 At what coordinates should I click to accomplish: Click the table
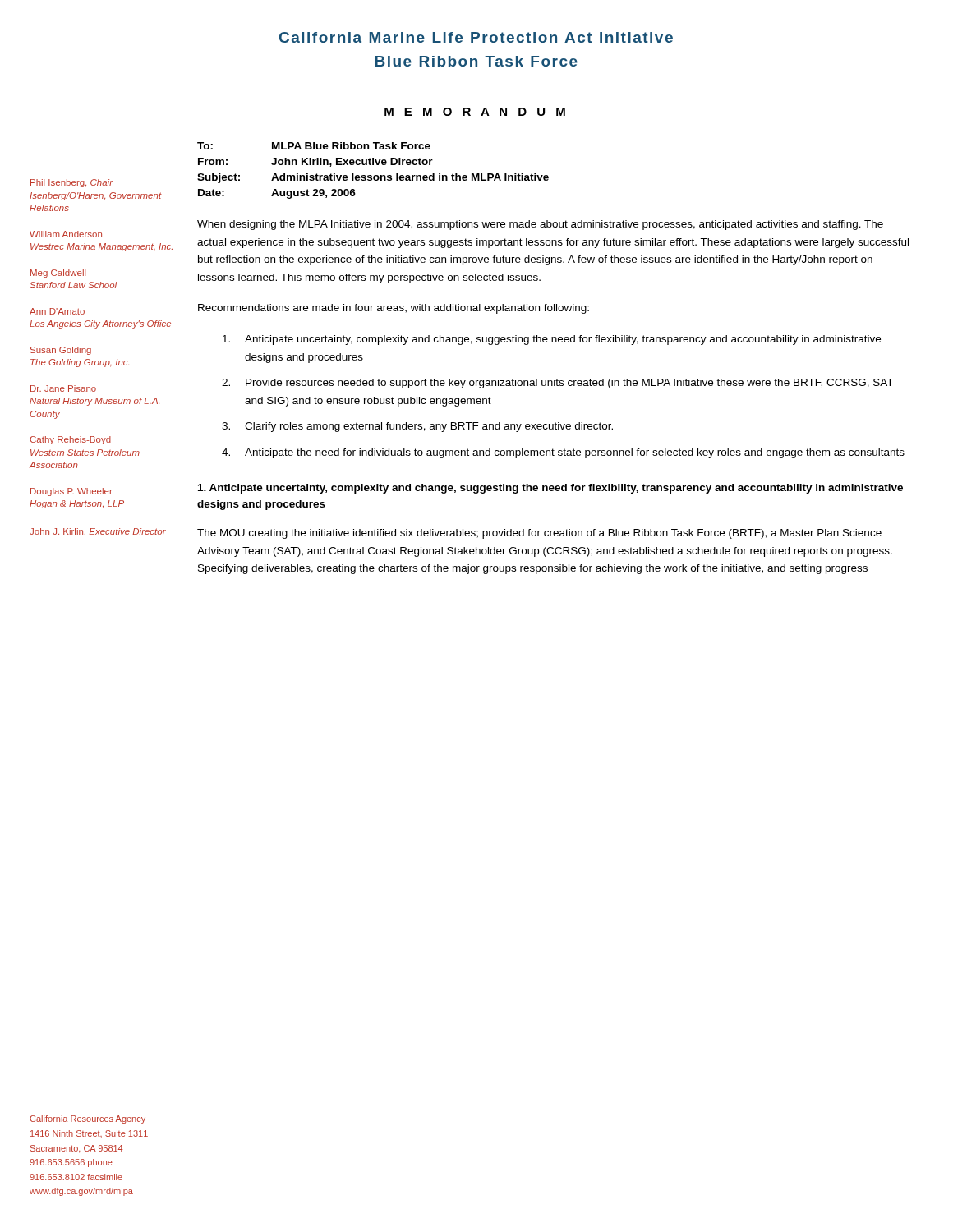[x=555, y=169]
